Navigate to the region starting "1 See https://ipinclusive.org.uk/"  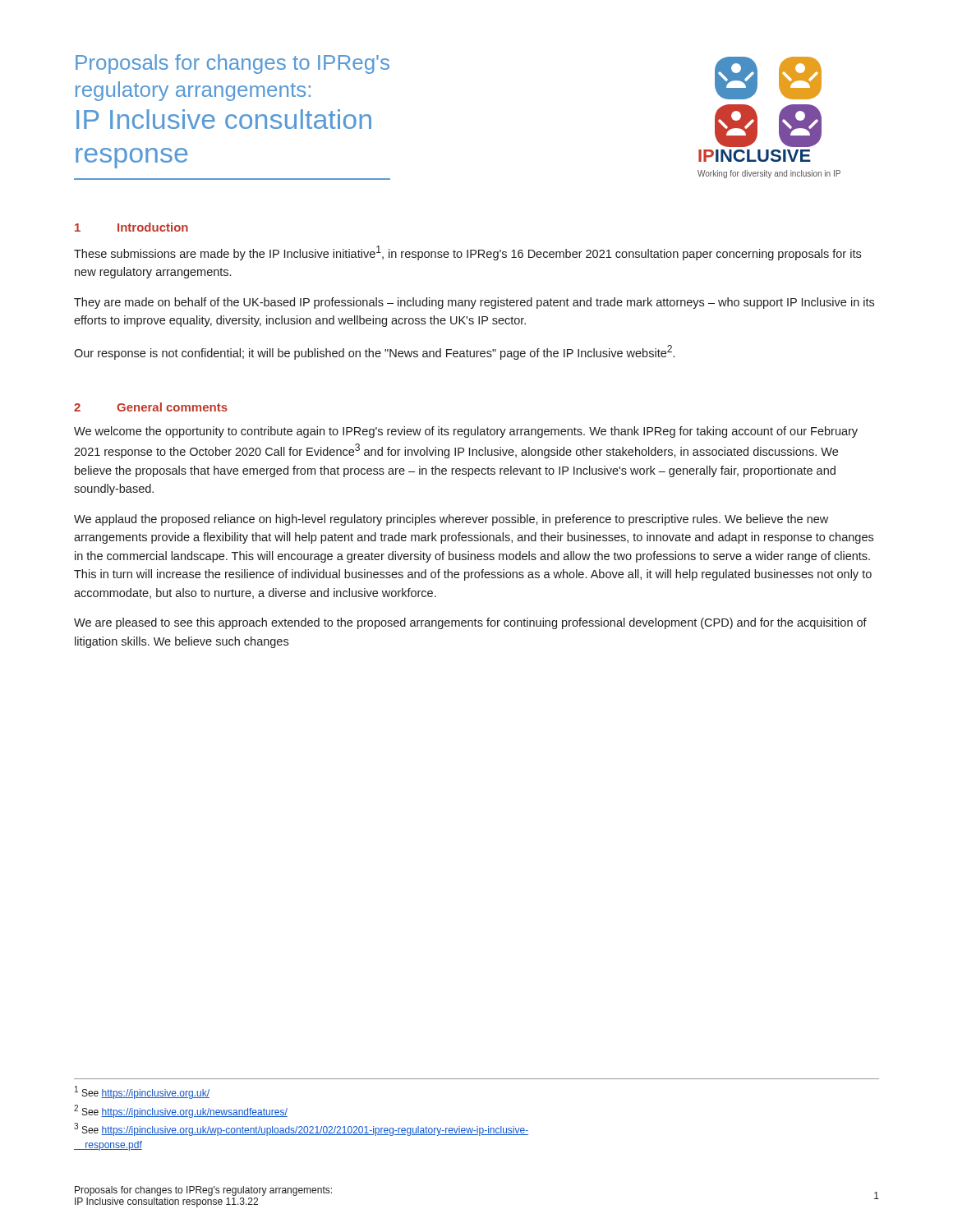pos(142,1092)
